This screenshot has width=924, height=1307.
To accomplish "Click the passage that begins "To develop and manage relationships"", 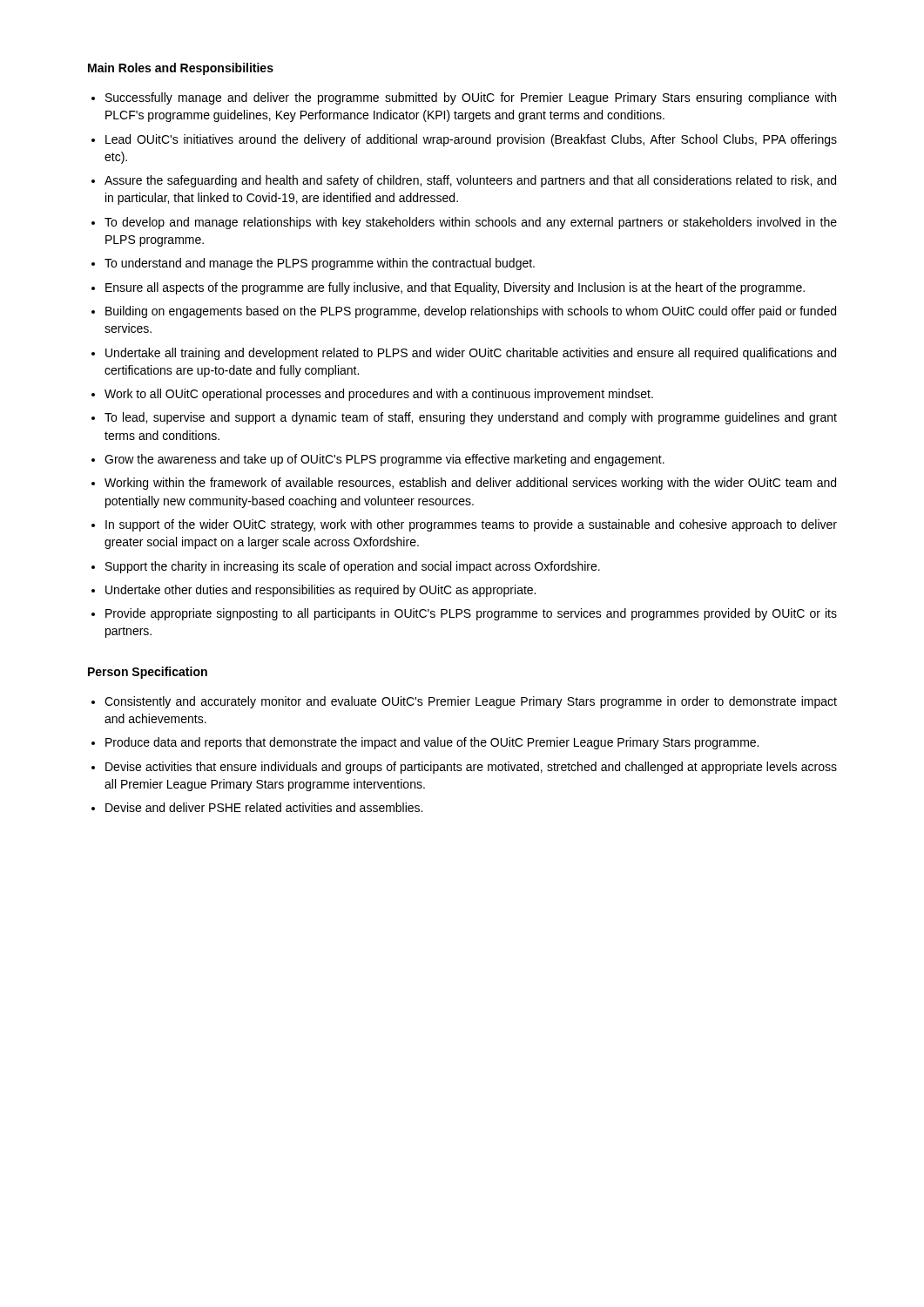I will coord(471,231).
